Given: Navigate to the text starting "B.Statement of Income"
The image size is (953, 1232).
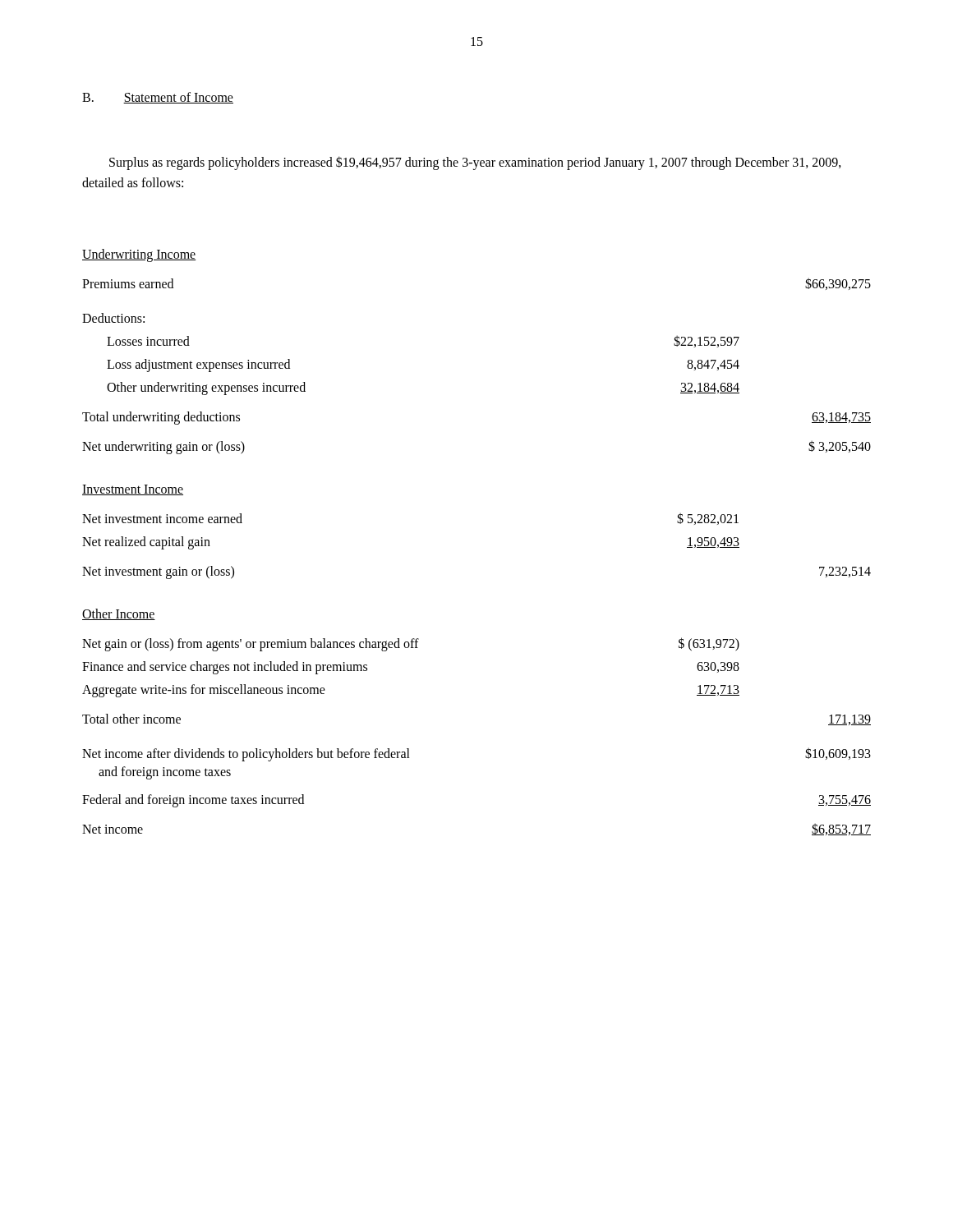Looking at the screenshot, I should tap(158, 97).
